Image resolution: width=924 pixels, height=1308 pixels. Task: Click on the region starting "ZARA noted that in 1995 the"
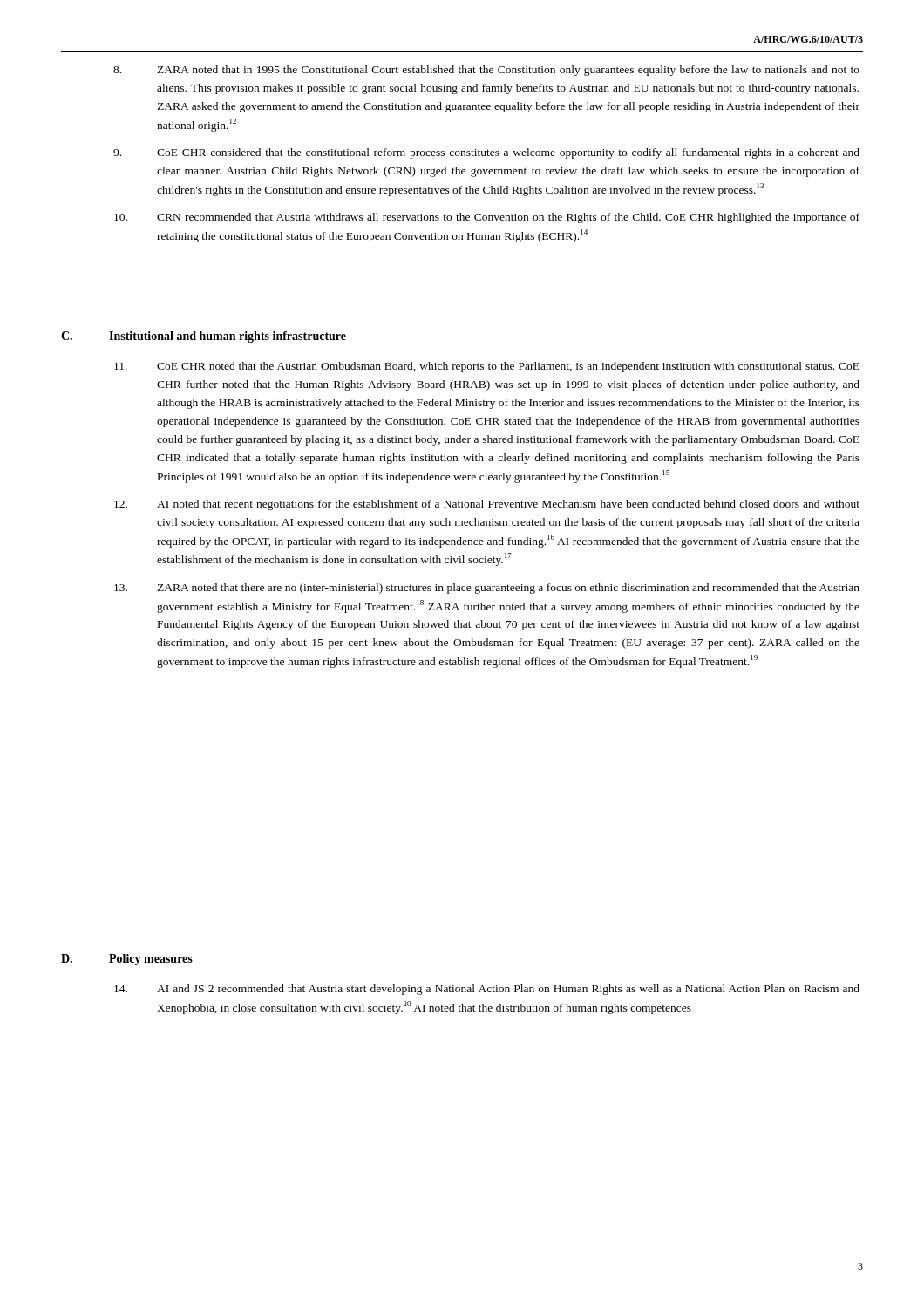pyautogui.click(x=486, y=98)
